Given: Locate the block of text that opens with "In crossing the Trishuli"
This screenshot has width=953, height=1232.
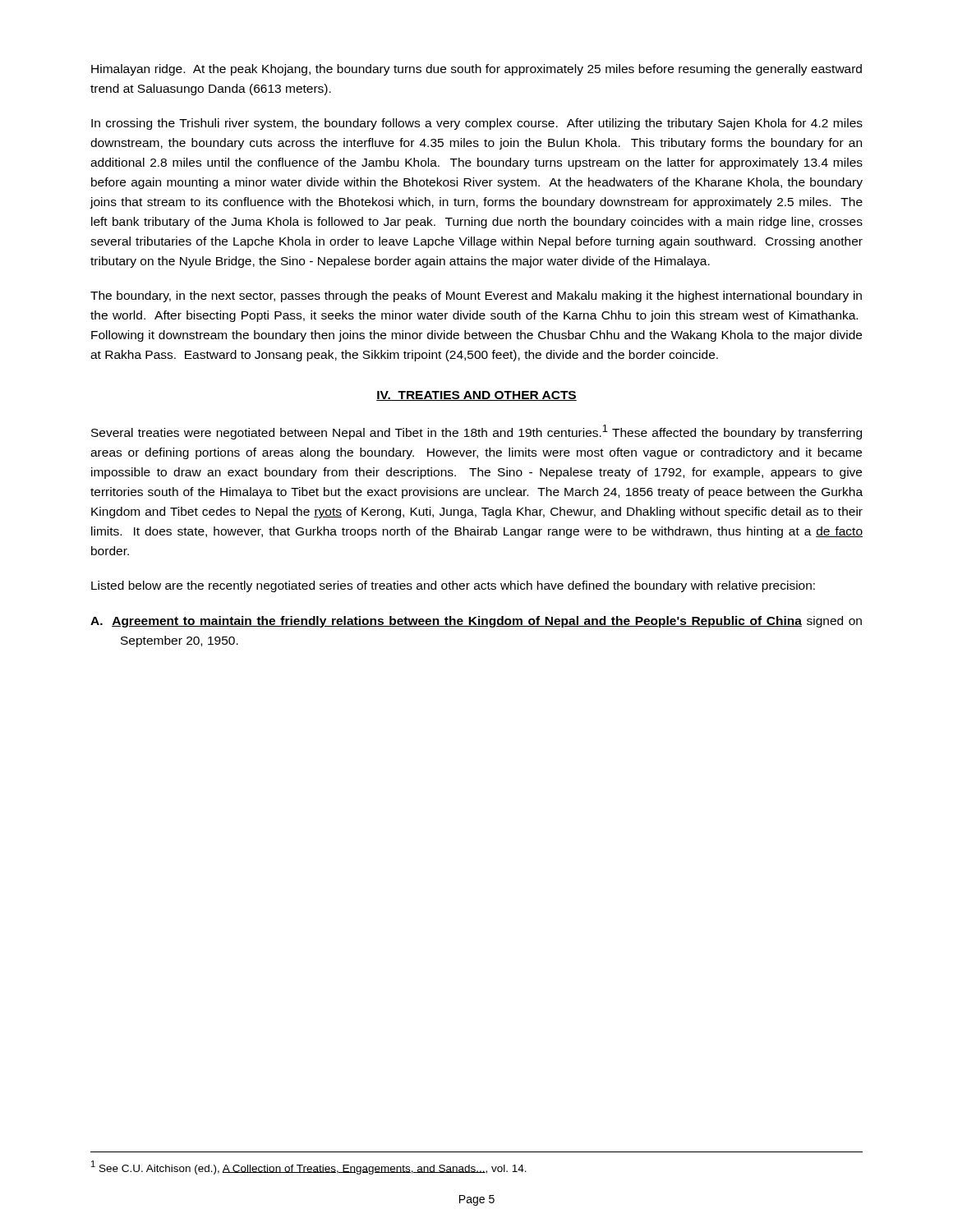Looking at the screenshot, I should pyautogui.click(x=476, y=192).
